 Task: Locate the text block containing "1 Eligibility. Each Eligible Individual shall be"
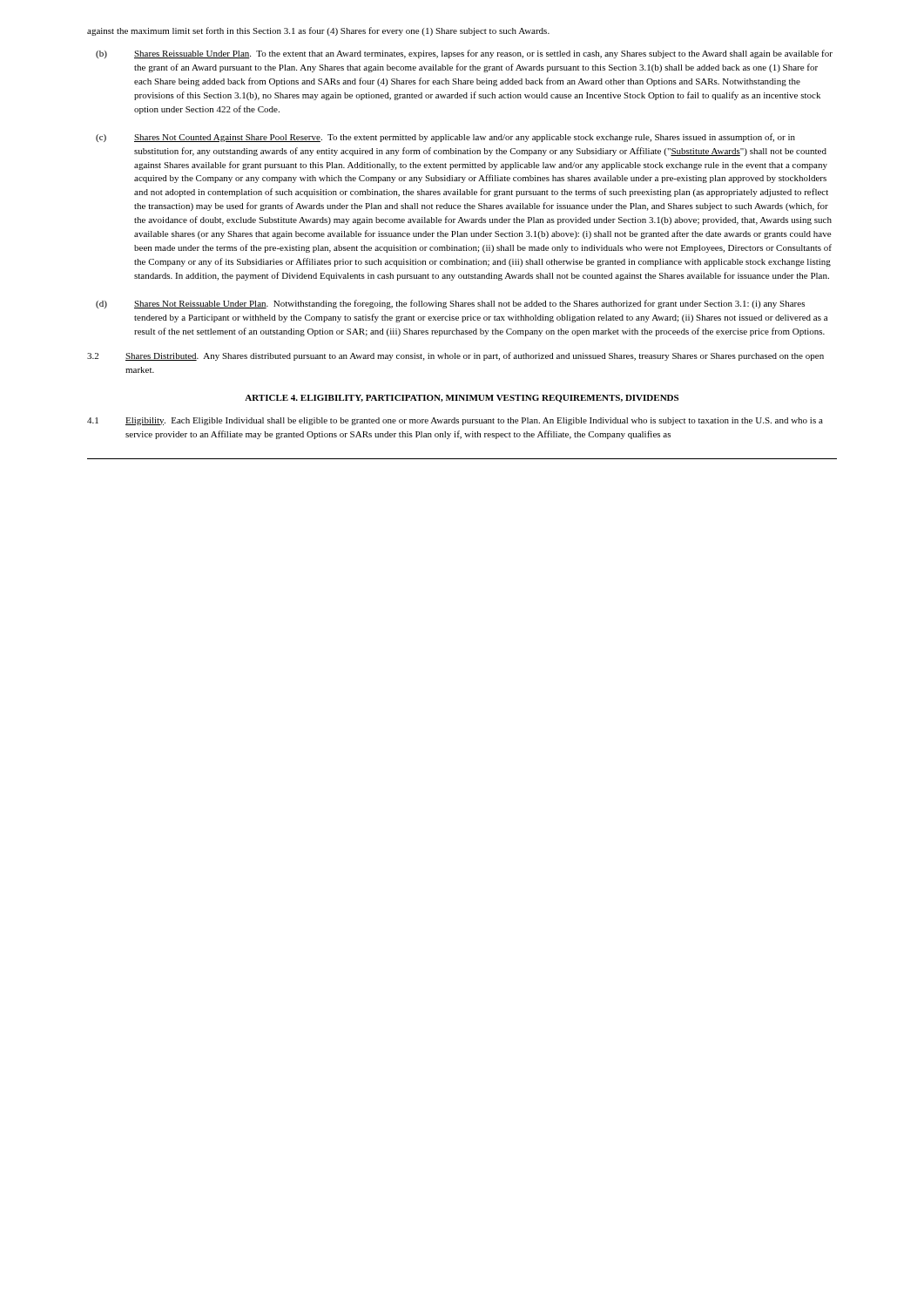click(x=462, y=427)
